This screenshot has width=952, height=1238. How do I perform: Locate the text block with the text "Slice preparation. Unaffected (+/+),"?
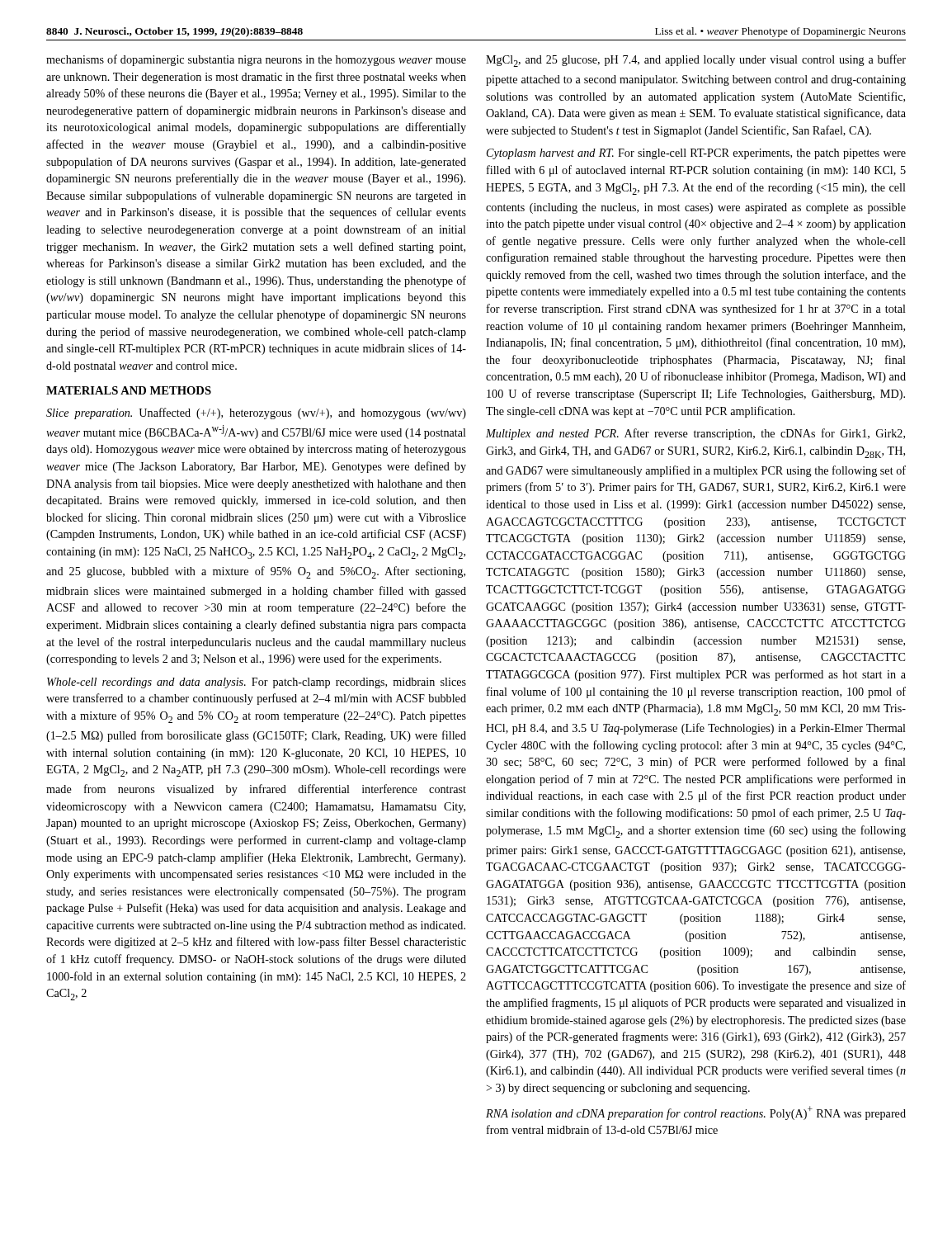pyautogui.click(x=256, y=705)
